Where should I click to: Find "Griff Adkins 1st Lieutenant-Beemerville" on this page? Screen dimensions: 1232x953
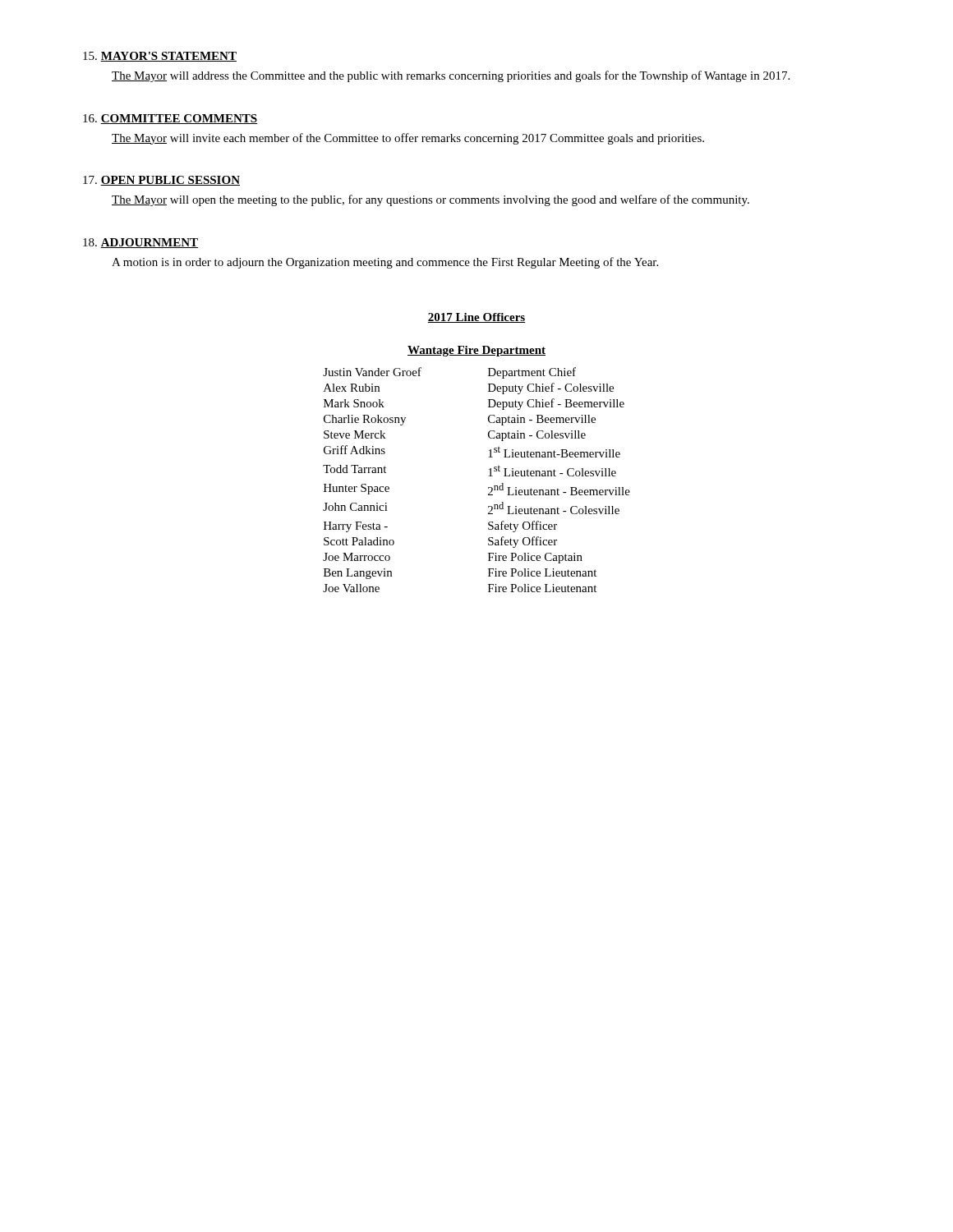click(x=354, y=451)
